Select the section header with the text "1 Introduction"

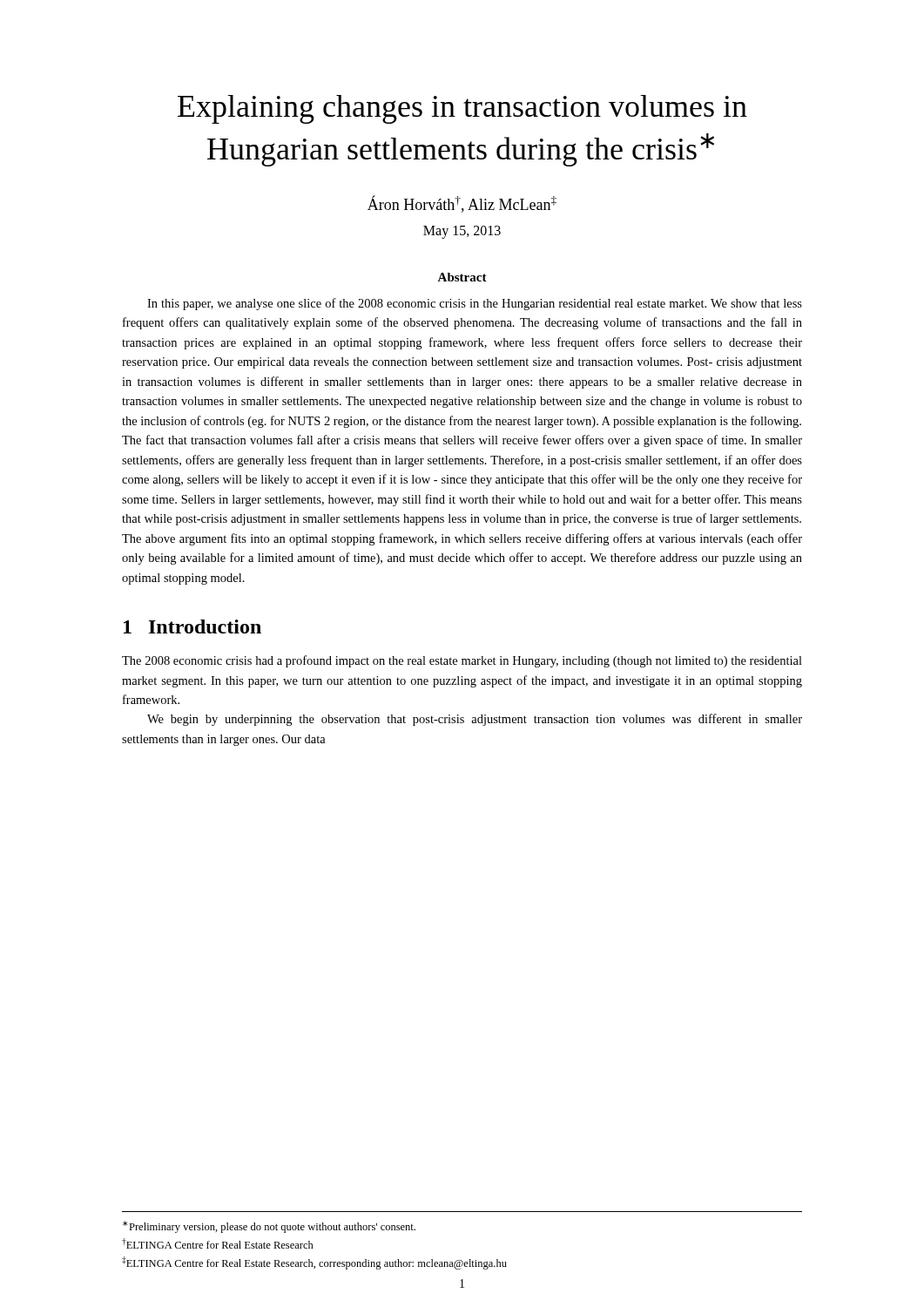point(192,627)
